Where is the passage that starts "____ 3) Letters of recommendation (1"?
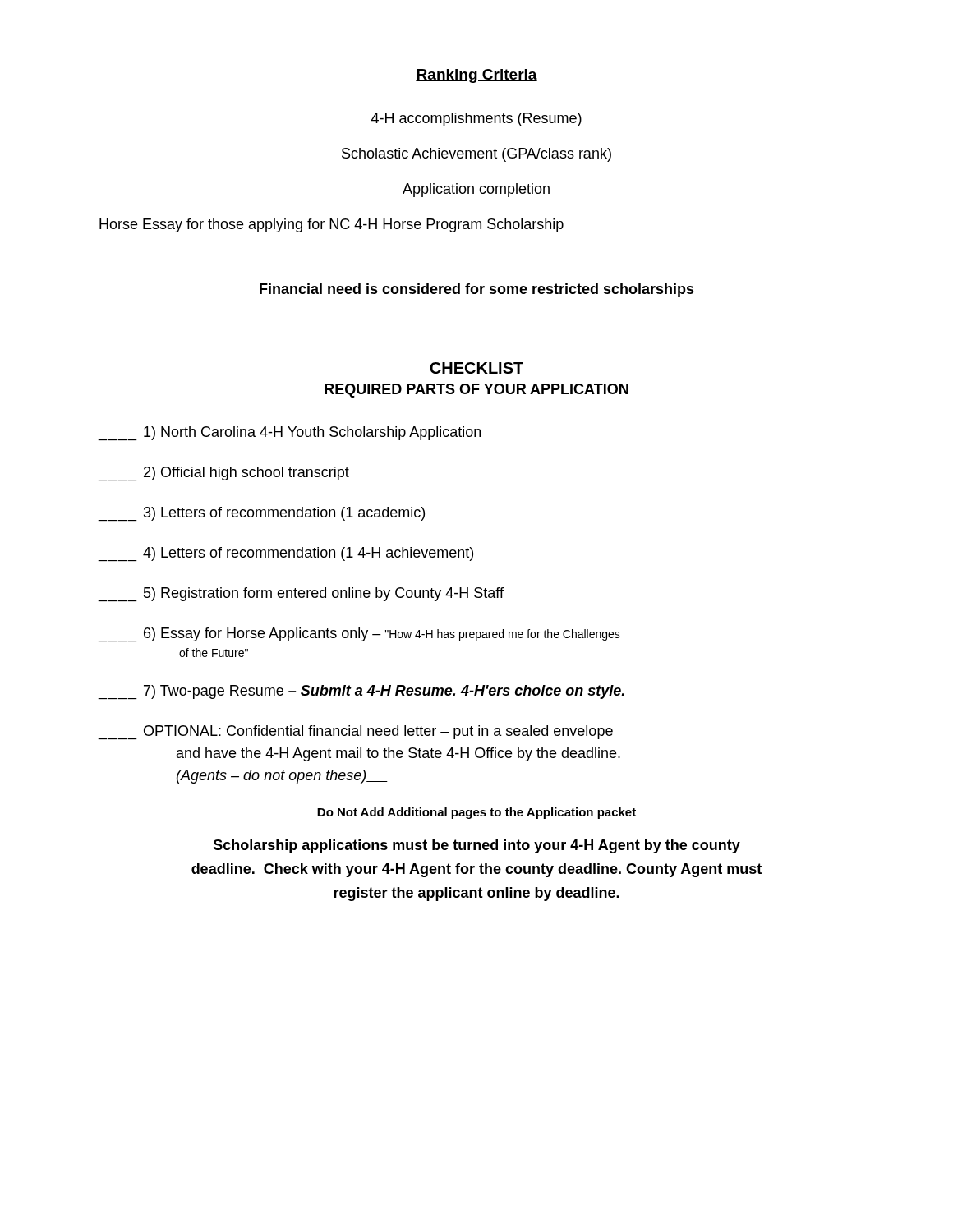 click(x=261, y=514)
